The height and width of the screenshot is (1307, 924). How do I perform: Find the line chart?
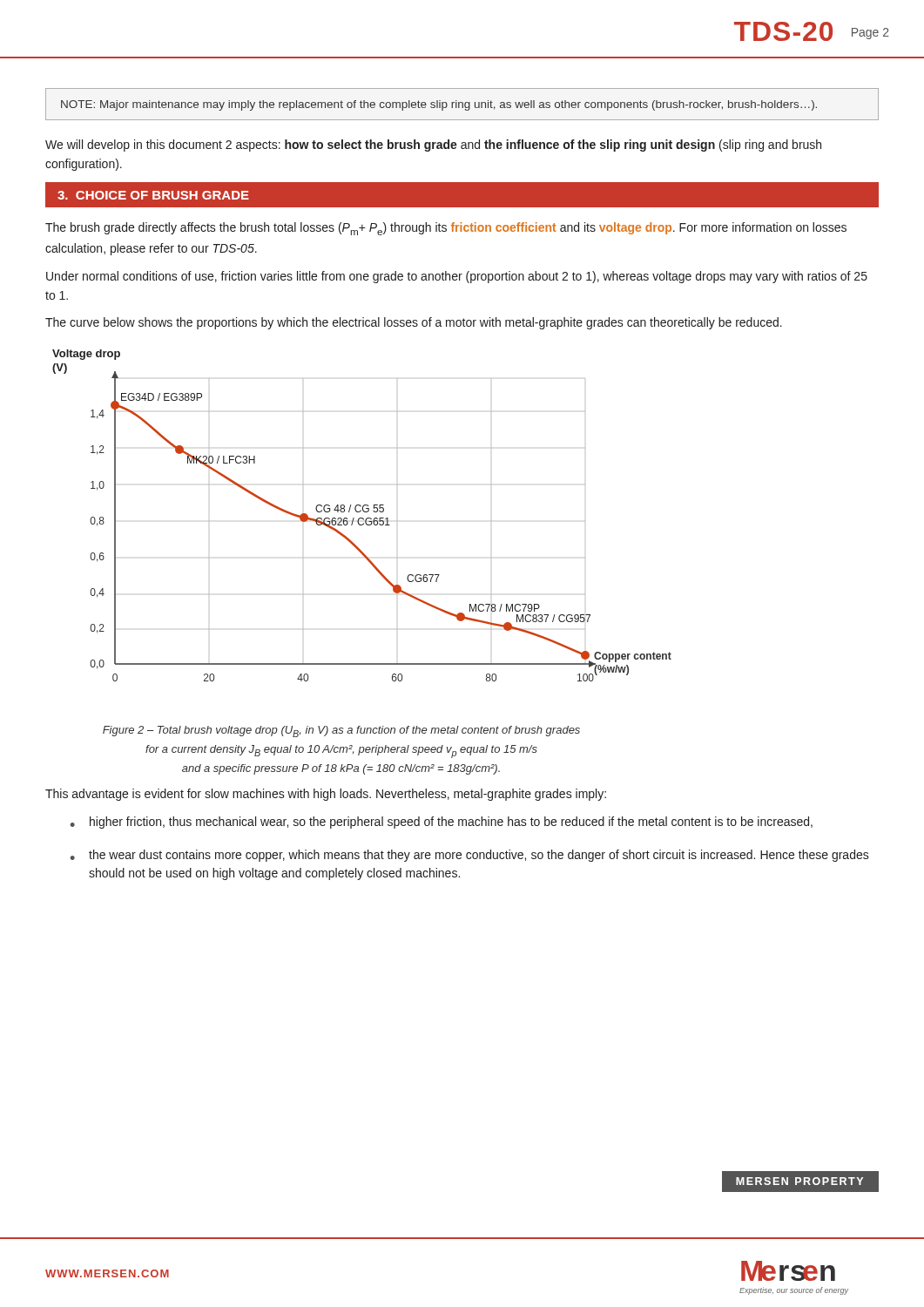tap(462, 529)
